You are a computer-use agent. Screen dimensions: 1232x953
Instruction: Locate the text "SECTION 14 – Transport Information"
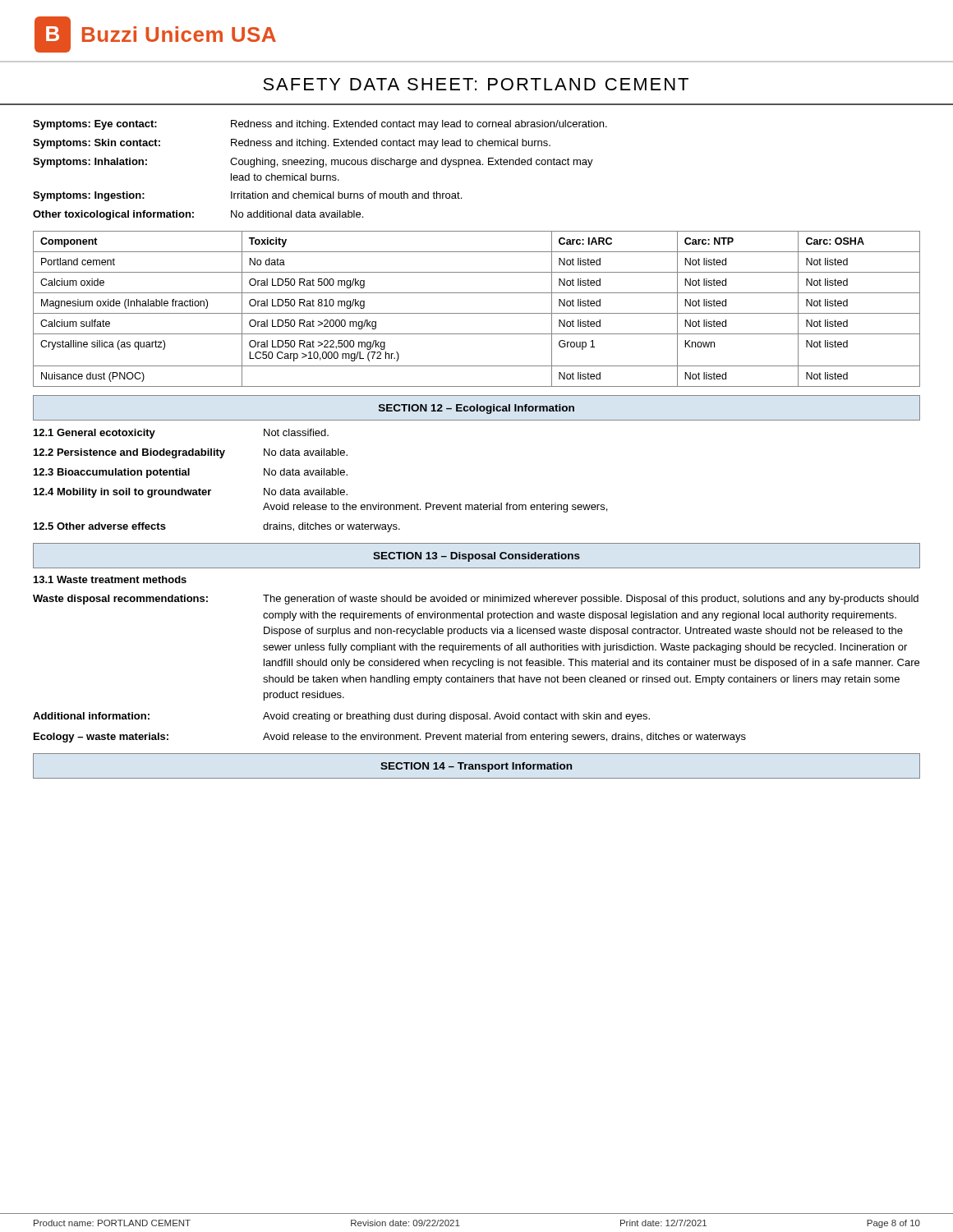[x=476, y=766]
